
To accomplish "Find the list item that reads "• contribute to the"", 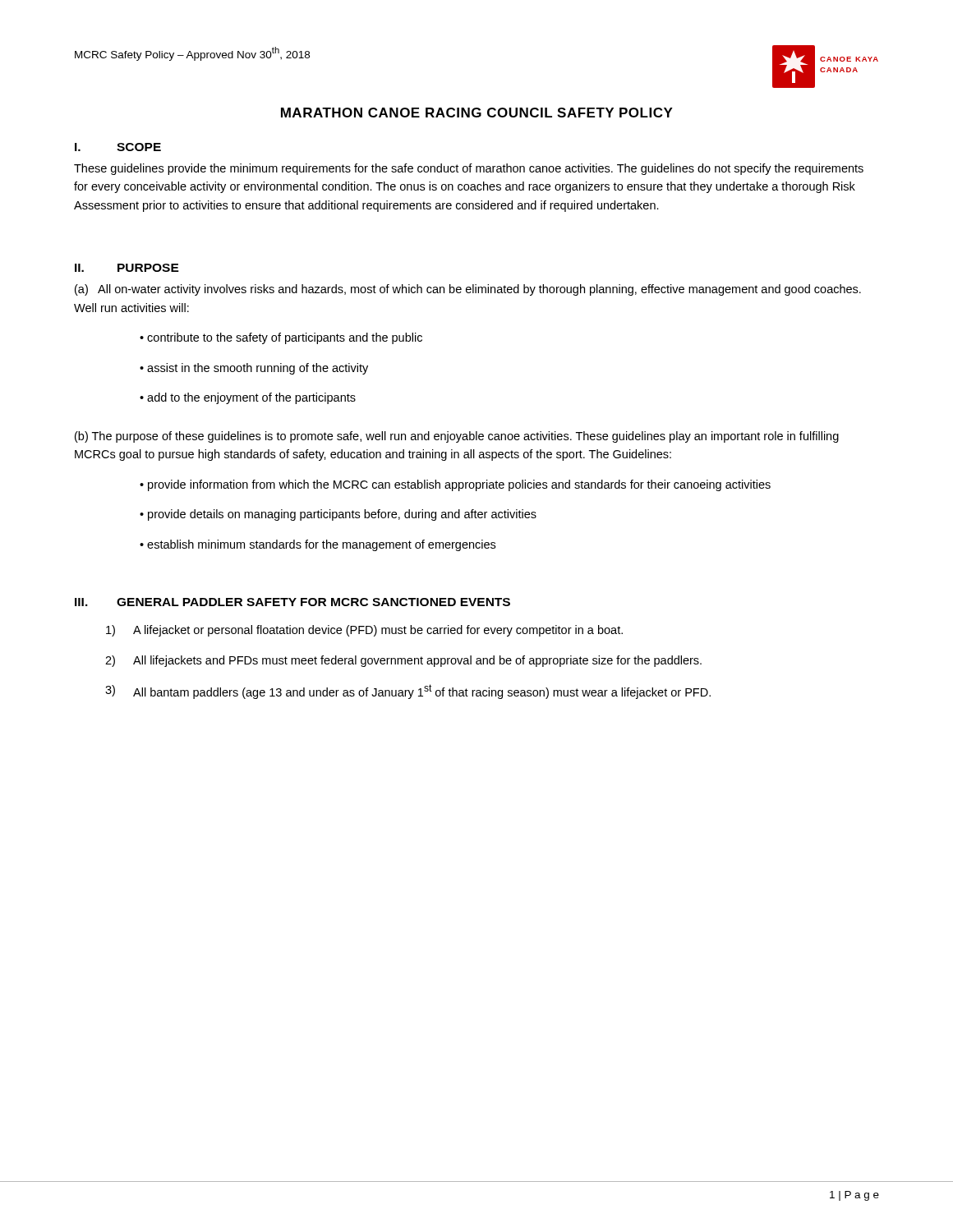I will (x=281, y=338).
